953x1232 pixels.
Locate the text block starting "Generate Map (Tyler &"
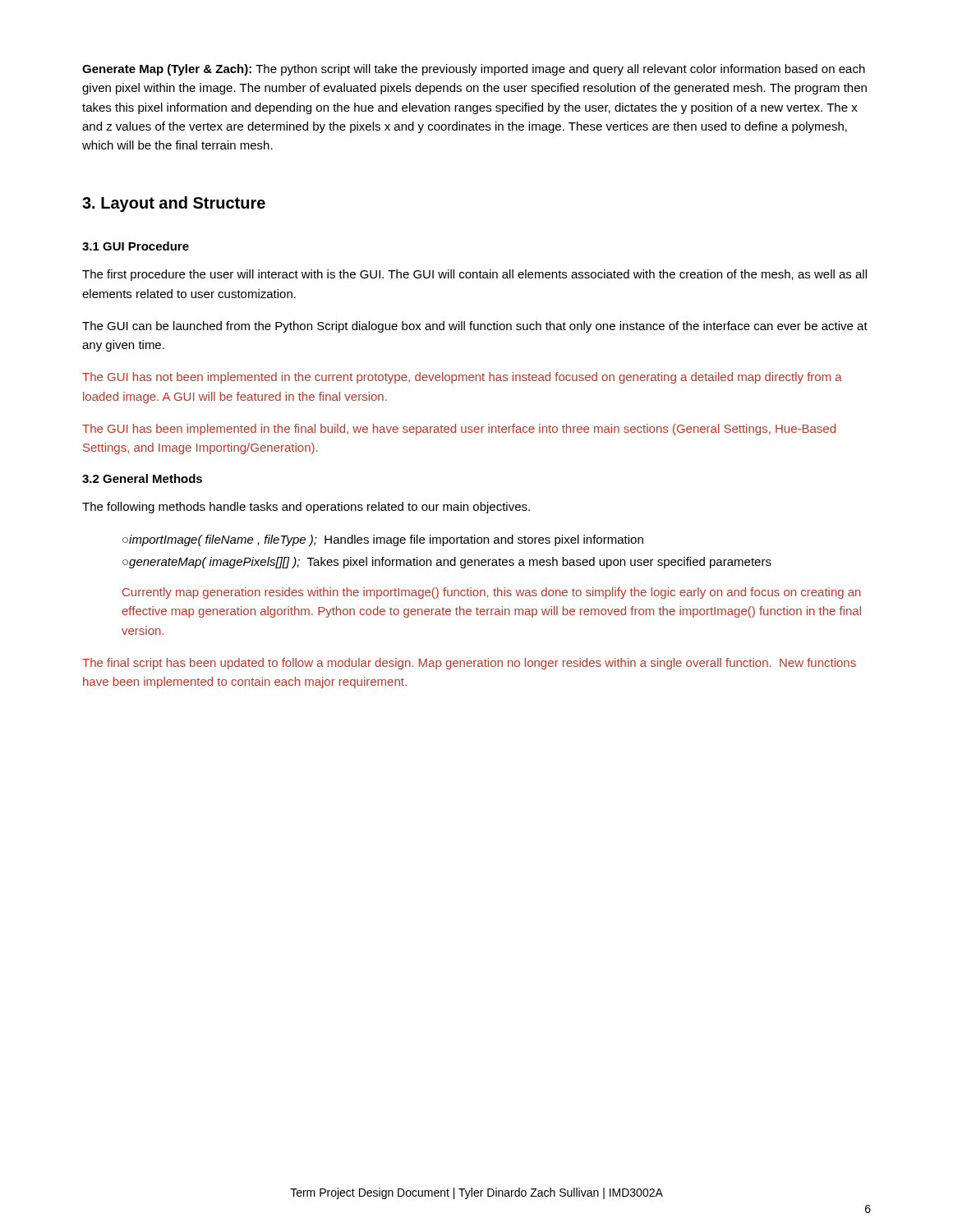tap(475, 107)
